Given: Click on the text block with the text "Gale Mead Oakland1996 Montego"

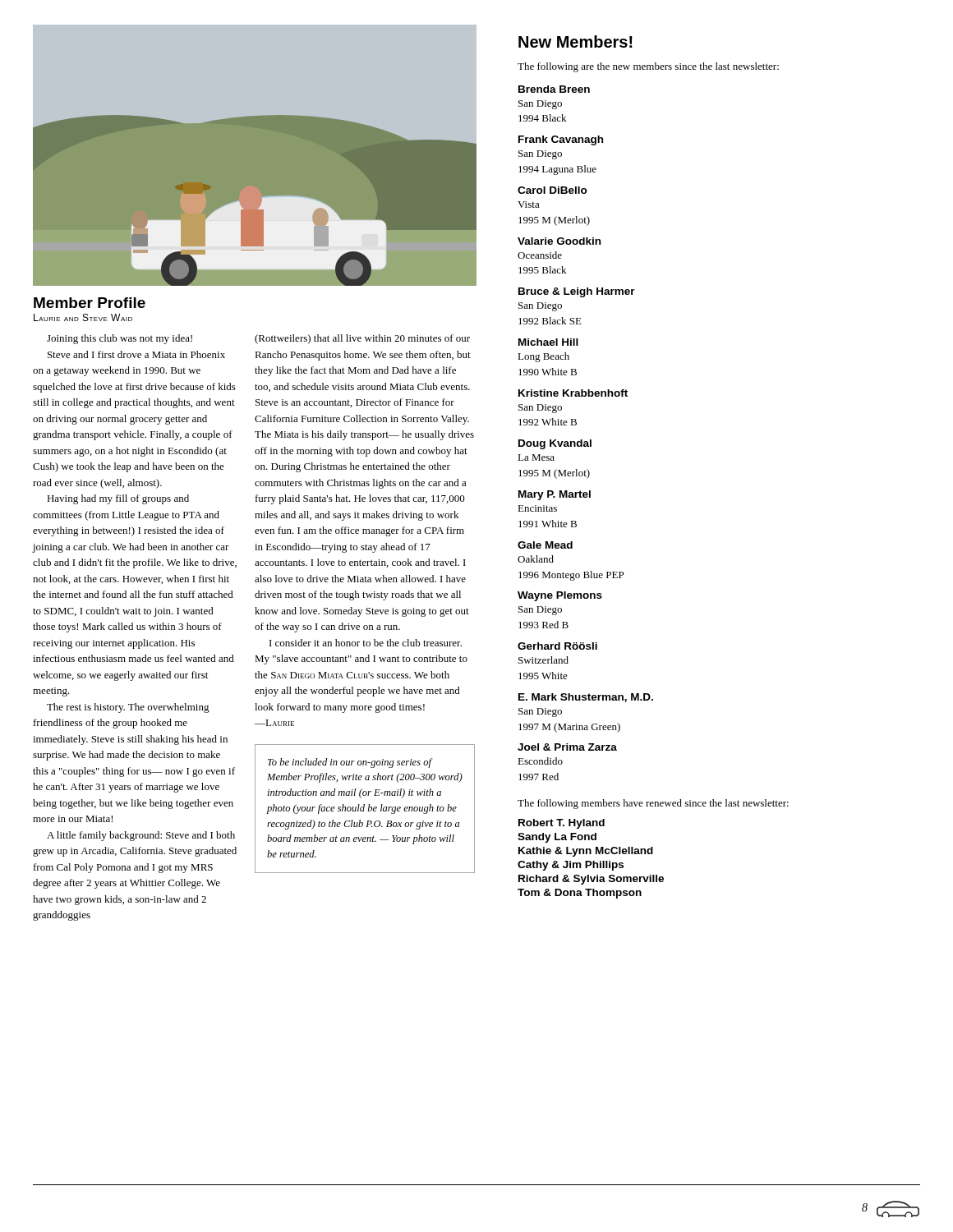Looking at the screenshot, I should coord(545,545).
